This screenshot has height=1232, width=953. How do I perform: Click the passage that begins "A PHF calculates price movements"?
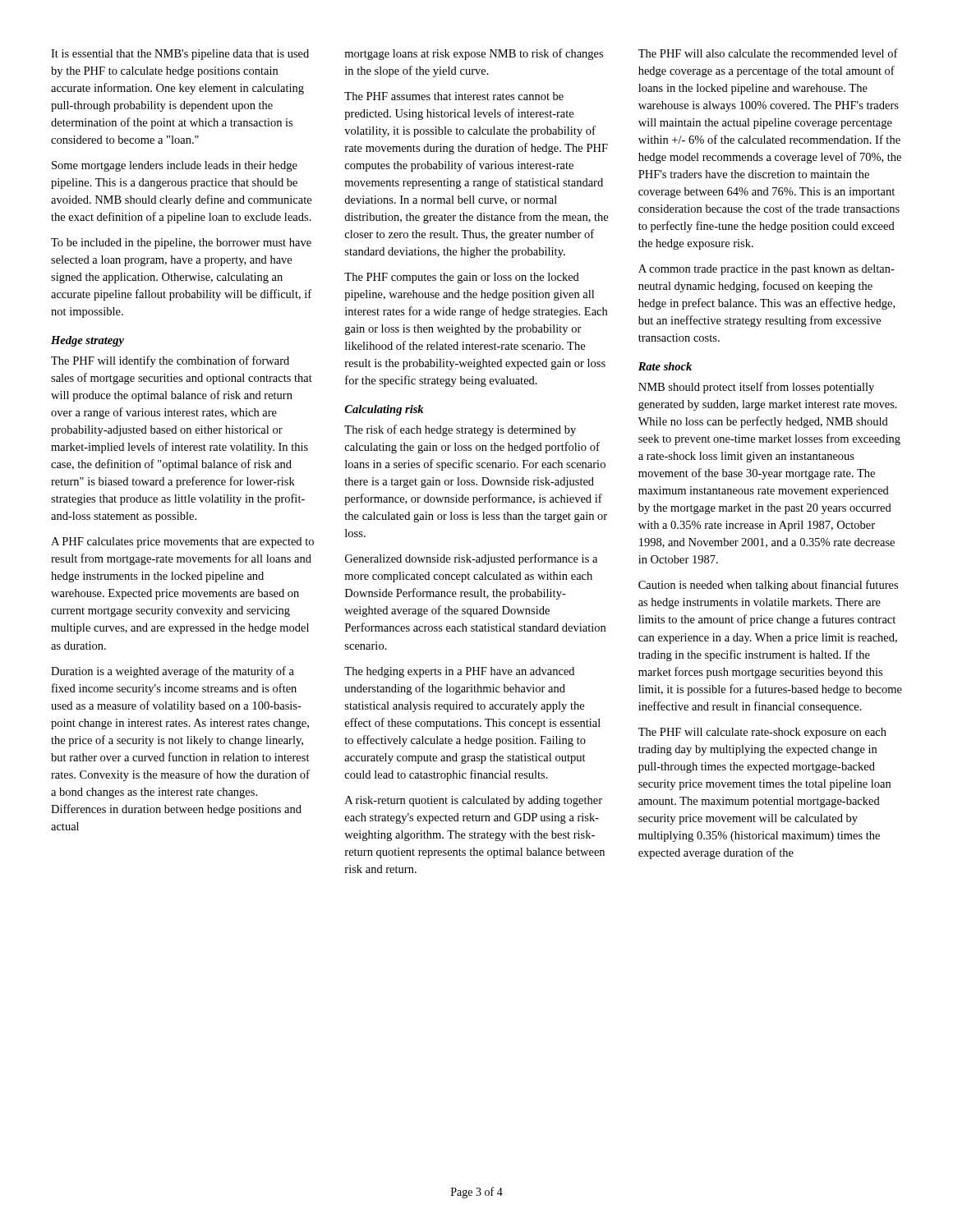click(x=183, y=594)
